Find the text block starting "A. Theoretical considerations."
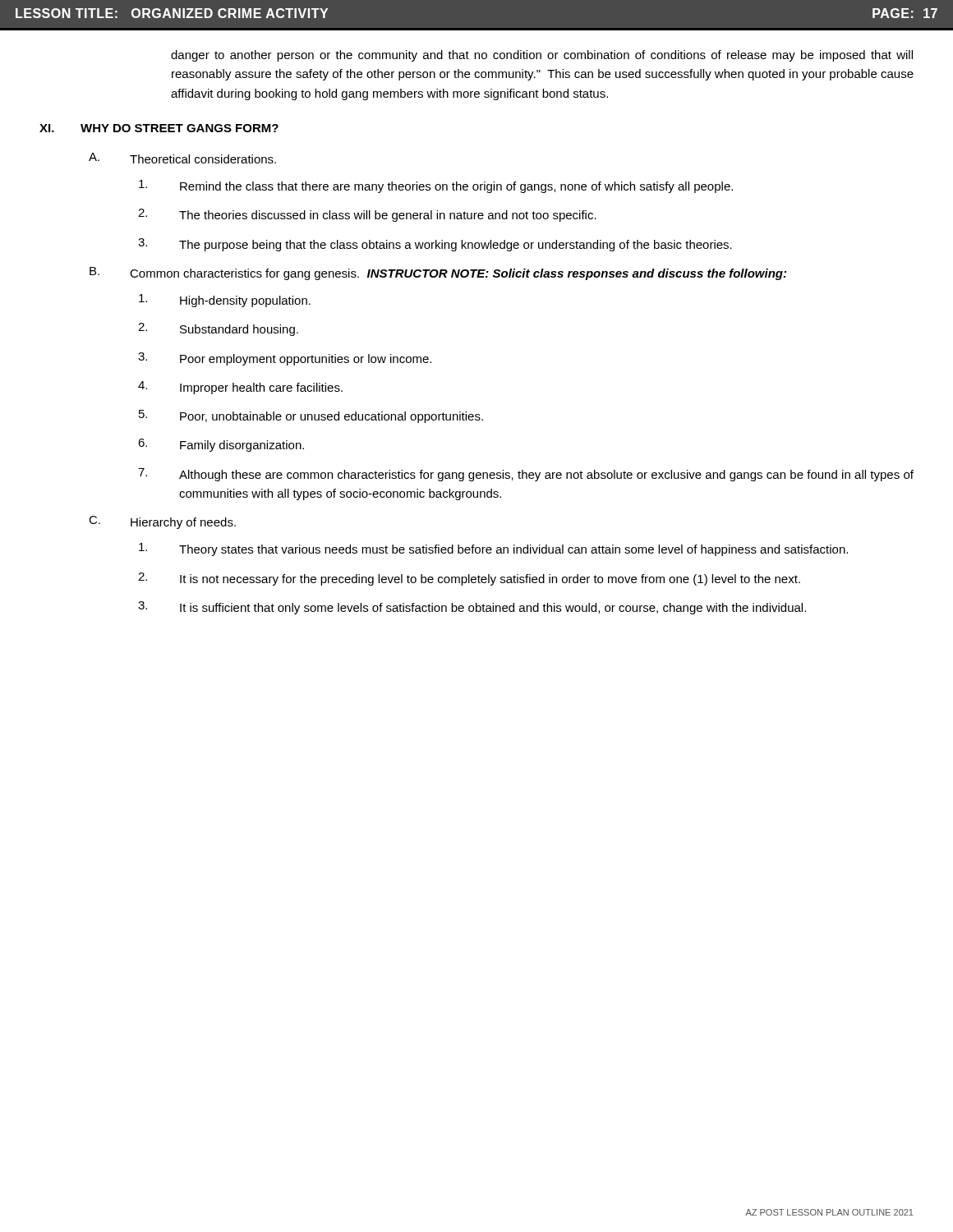 (x=182, y=158)
